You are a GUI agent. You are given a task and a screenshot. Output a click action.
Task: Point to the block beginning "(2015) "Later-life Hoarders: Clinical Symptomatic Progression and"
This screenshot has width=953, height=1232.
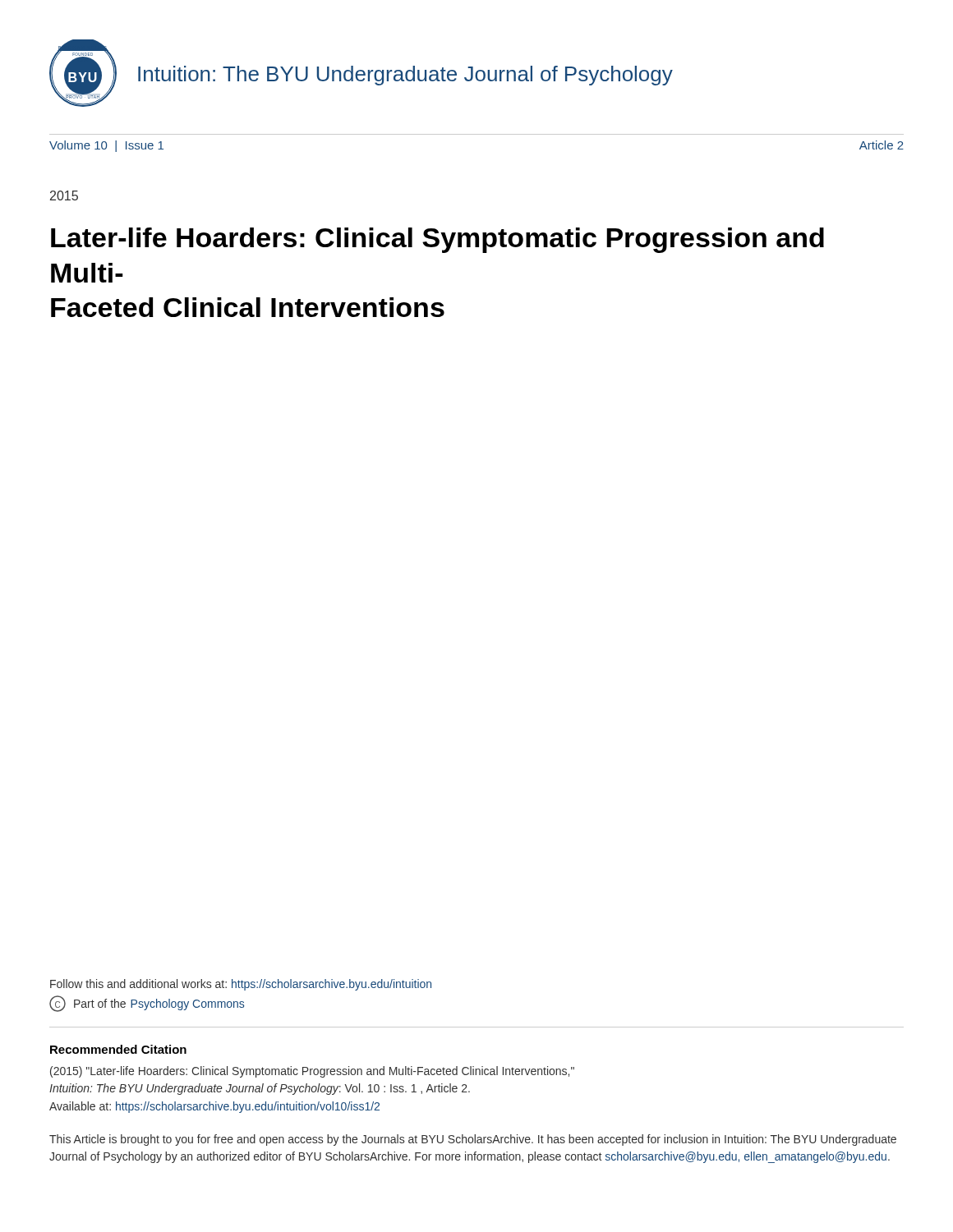pos(312,1088)
